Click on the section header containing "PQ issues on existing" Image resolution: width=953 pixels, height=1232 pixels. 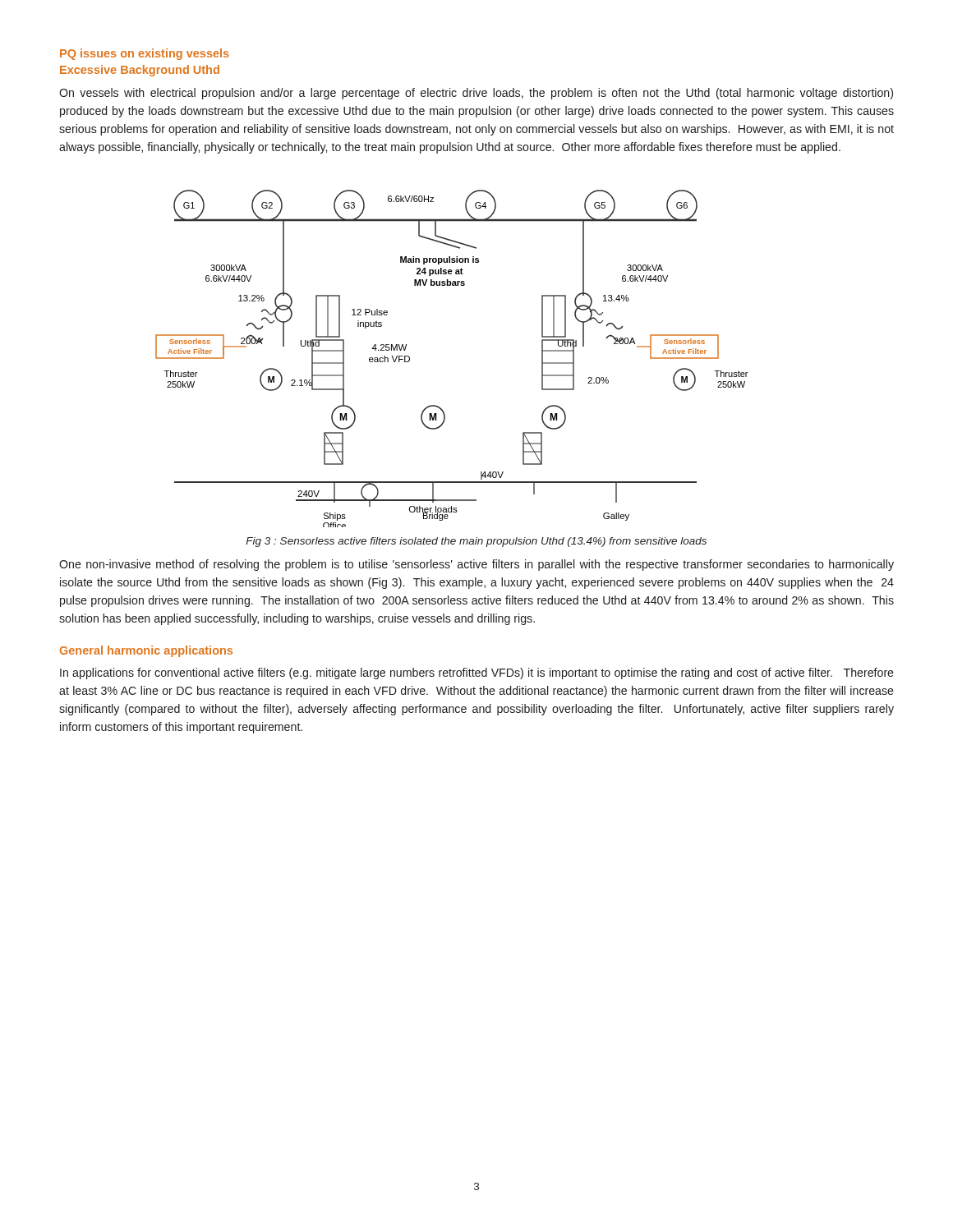pos(144,53)
